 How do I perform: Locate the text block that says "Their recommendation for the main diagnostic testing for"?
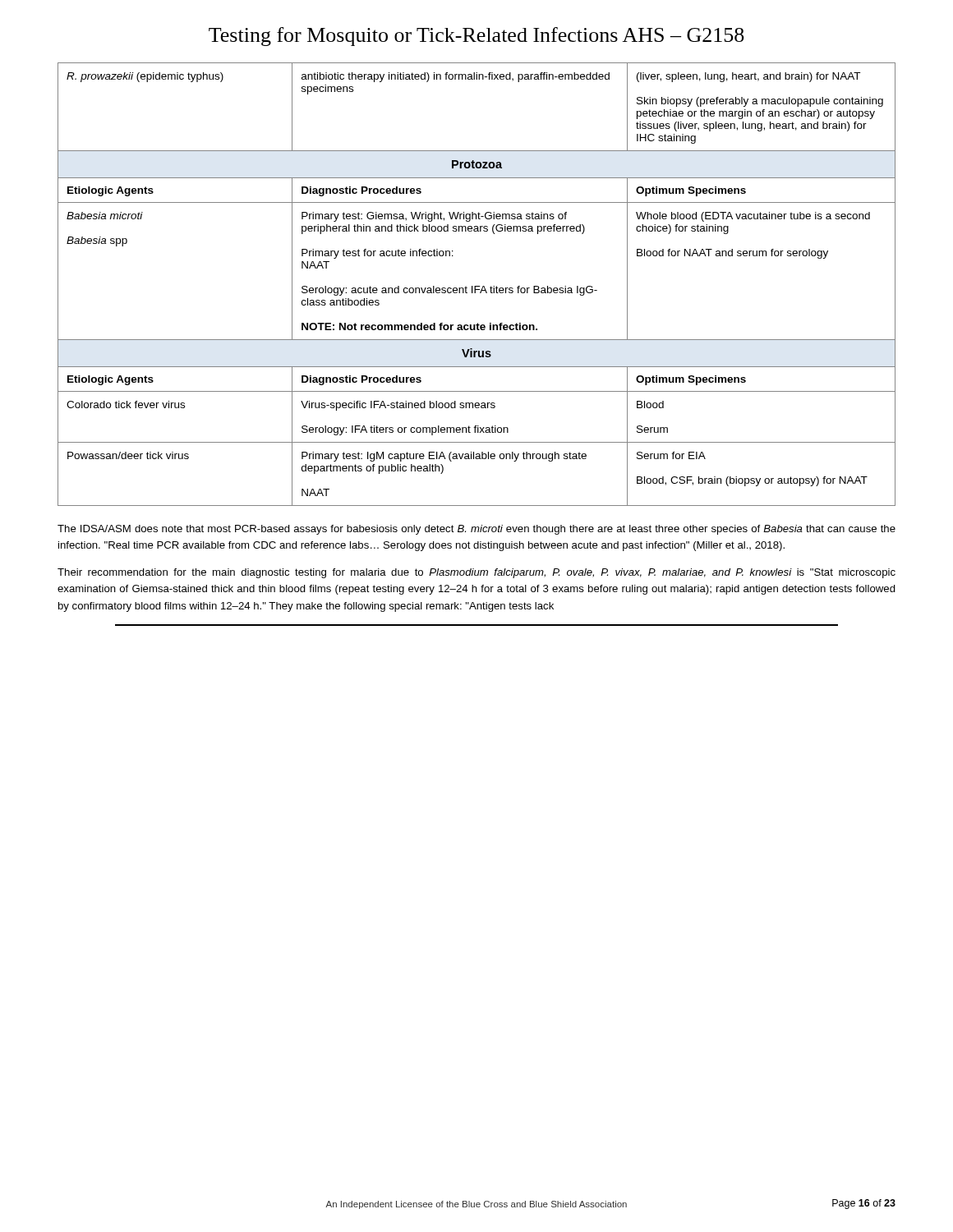point(476,589)
